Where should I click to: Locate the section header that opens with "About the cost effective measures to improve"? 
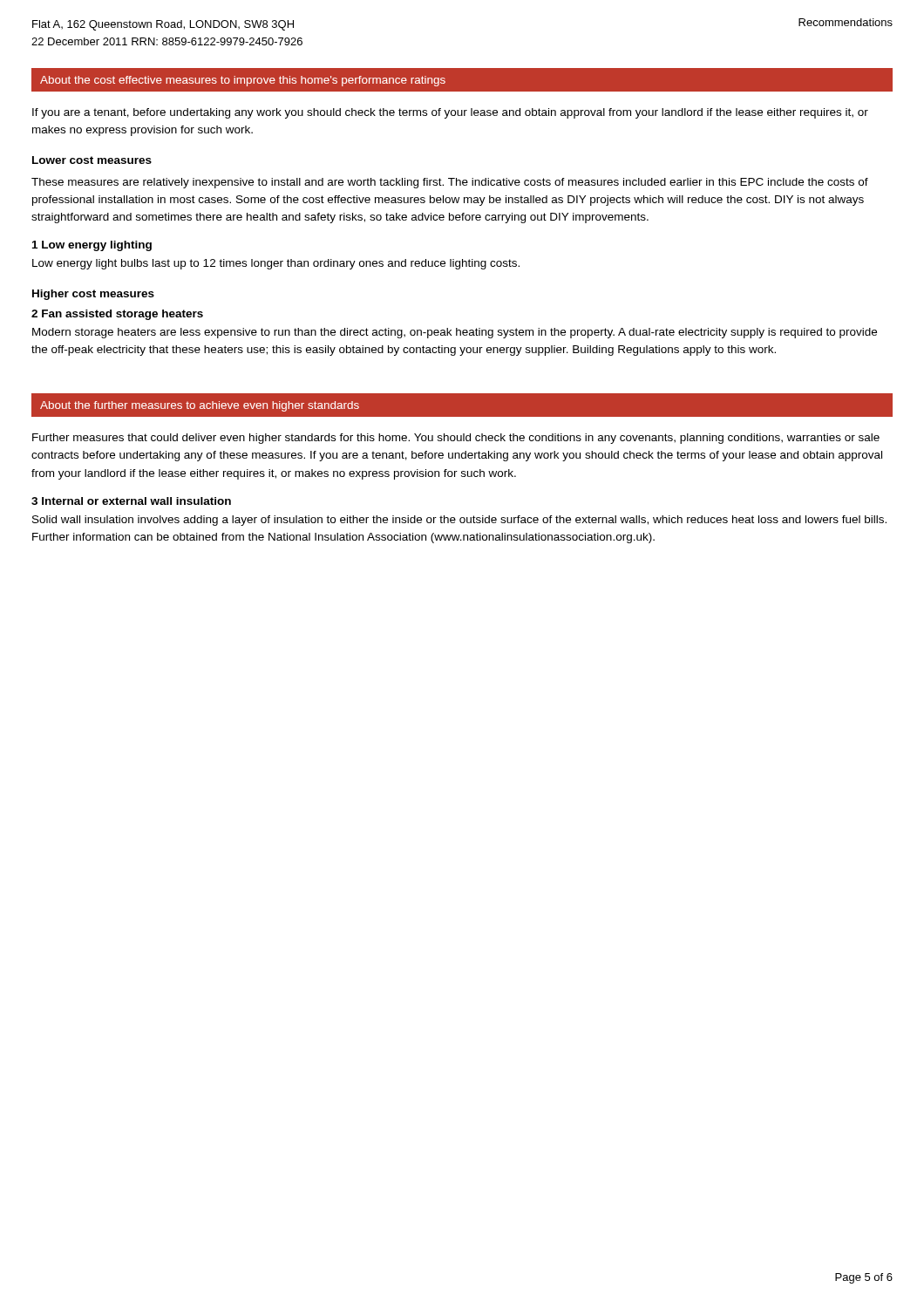[x=243, y=80]
